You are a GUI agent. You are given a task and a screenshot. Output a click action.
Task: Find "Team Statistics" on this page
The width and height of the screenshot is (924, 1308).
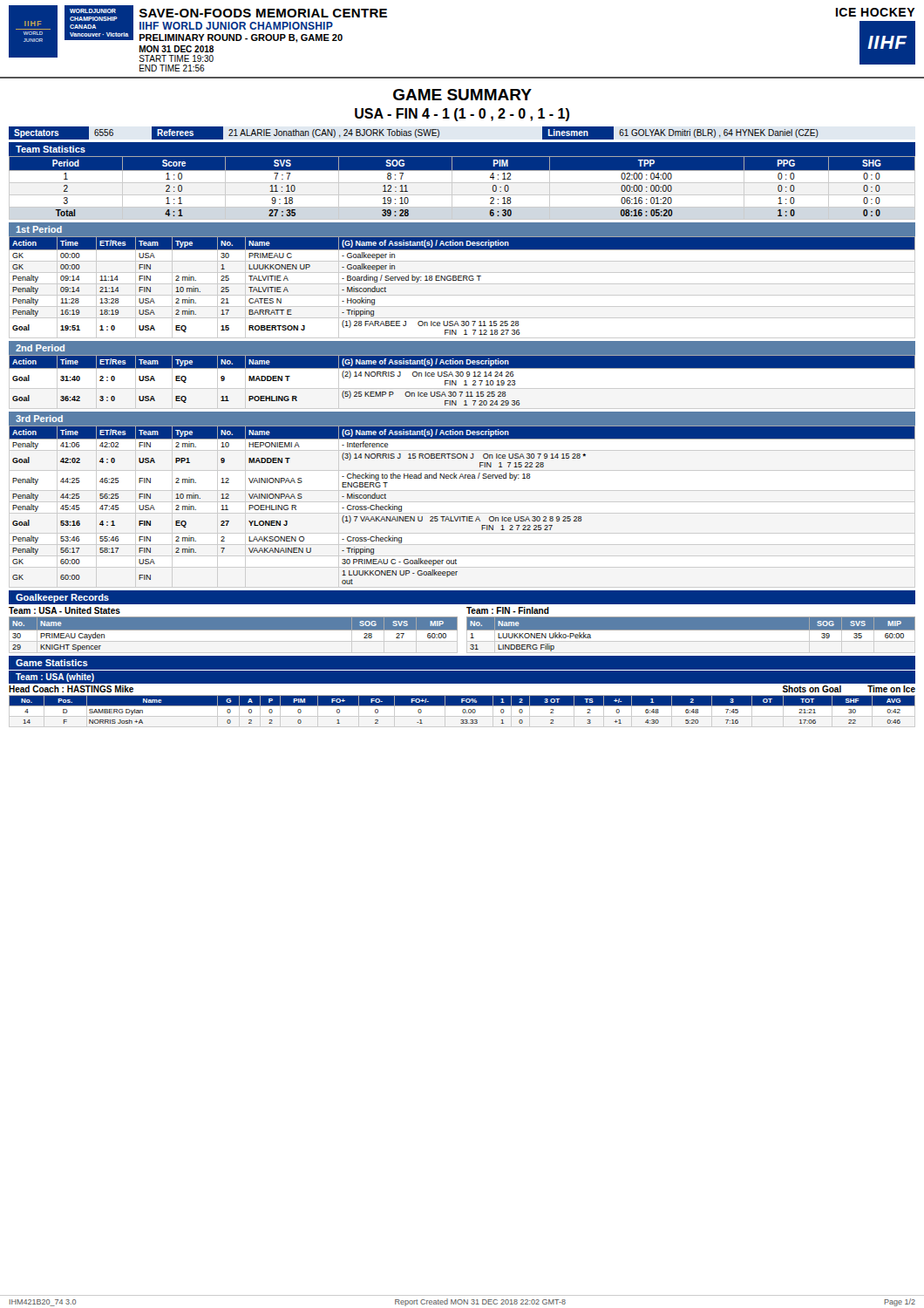(50, 149)
